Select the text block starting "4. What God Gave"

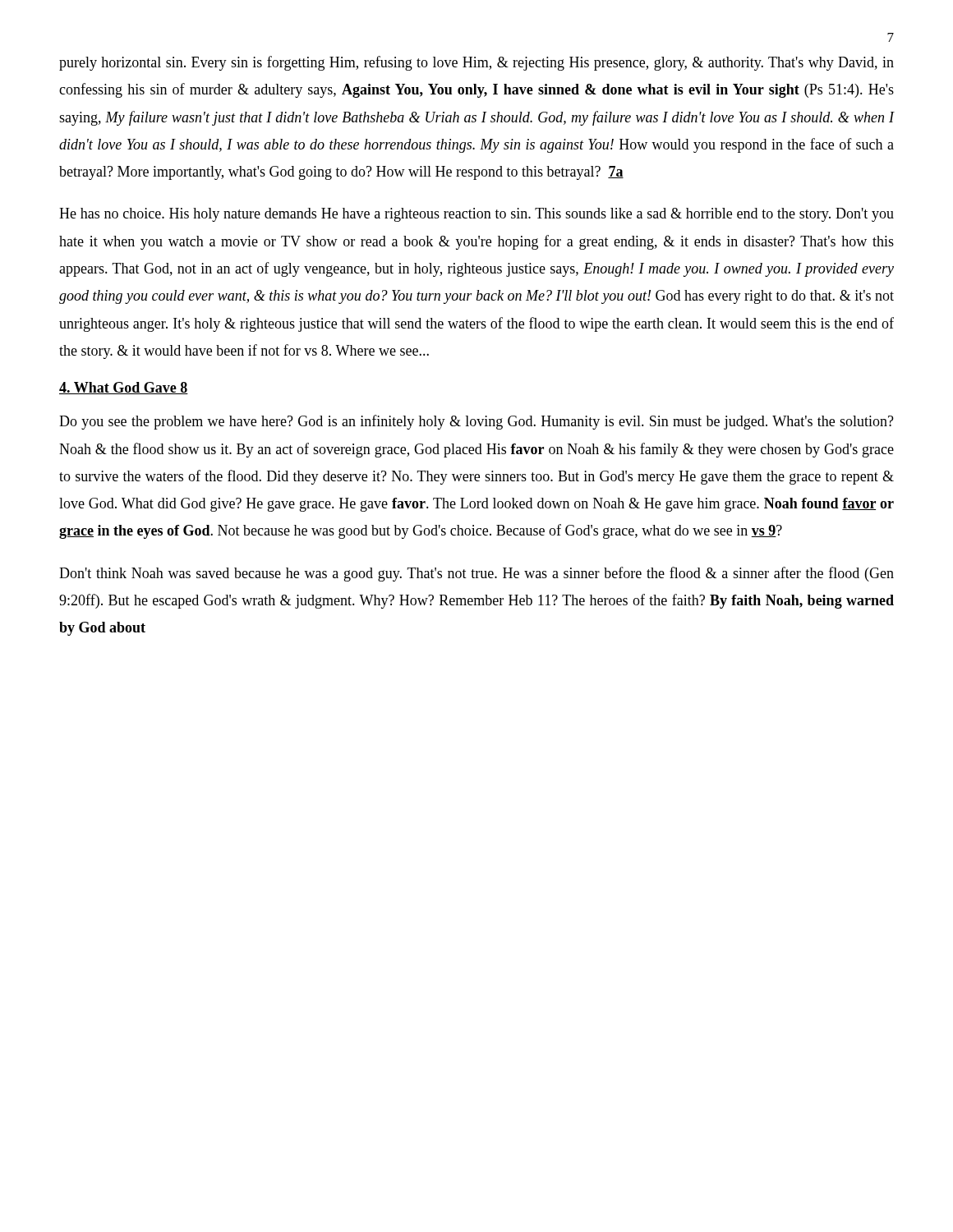coord(123,388)
